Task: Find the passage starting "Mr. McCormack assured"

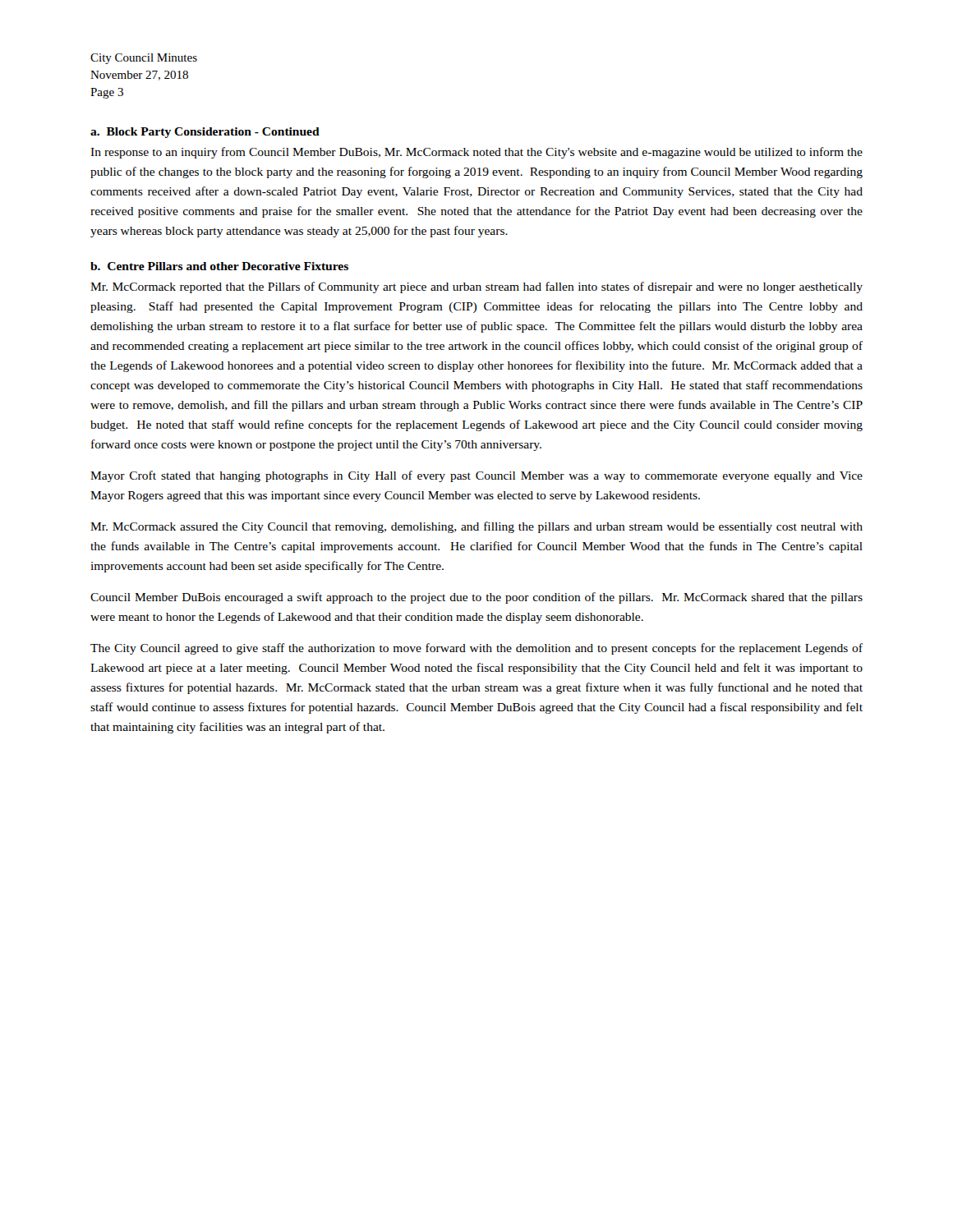Action: [476, 546]
